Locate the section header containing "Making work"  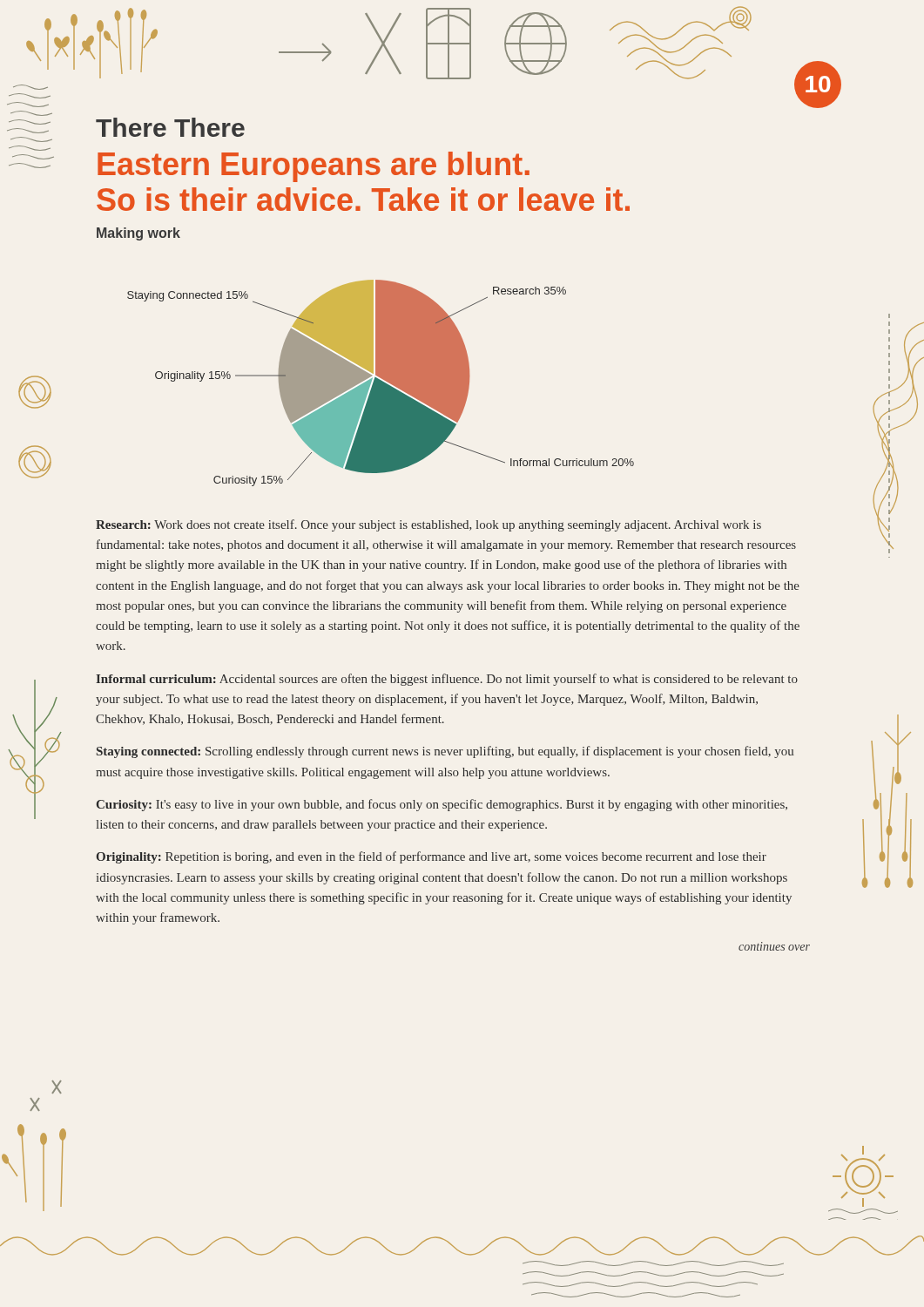[x=138, y=233]
